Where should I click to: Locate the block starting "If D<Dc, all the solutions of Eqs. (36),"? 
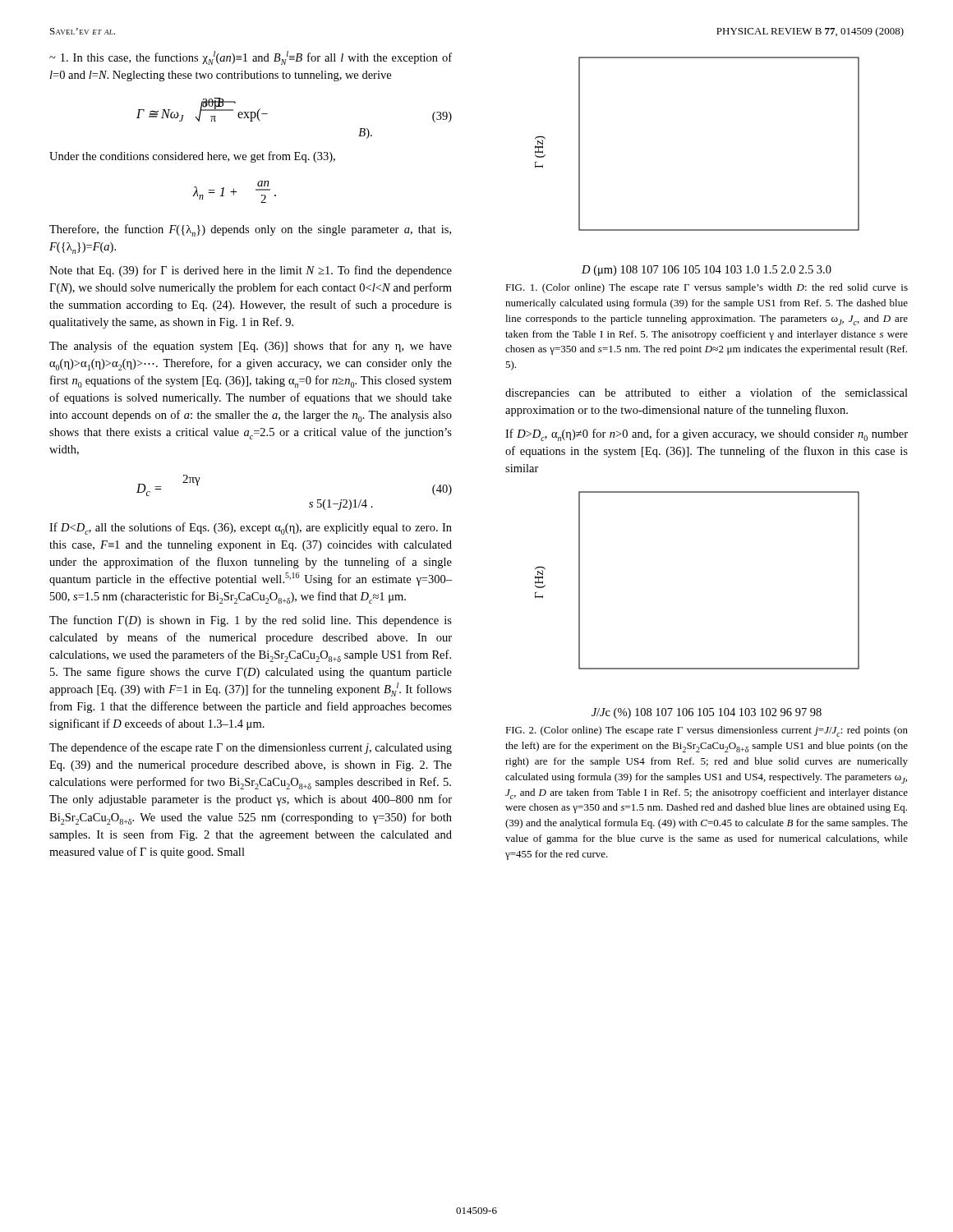click(x=251, y=690)
